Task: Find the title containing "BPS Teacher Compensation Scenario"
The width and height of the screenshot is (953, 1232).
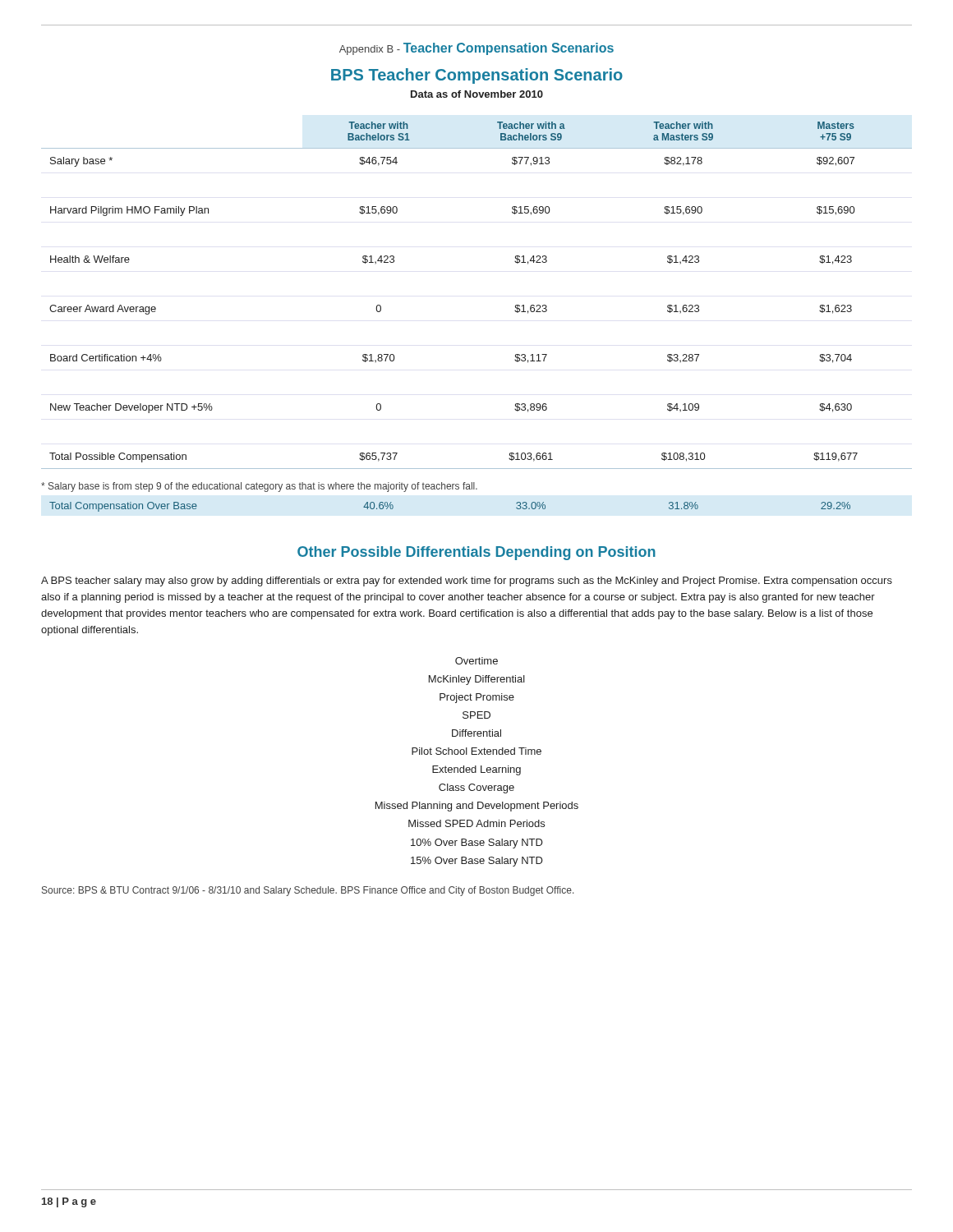Action: (476, 75)
